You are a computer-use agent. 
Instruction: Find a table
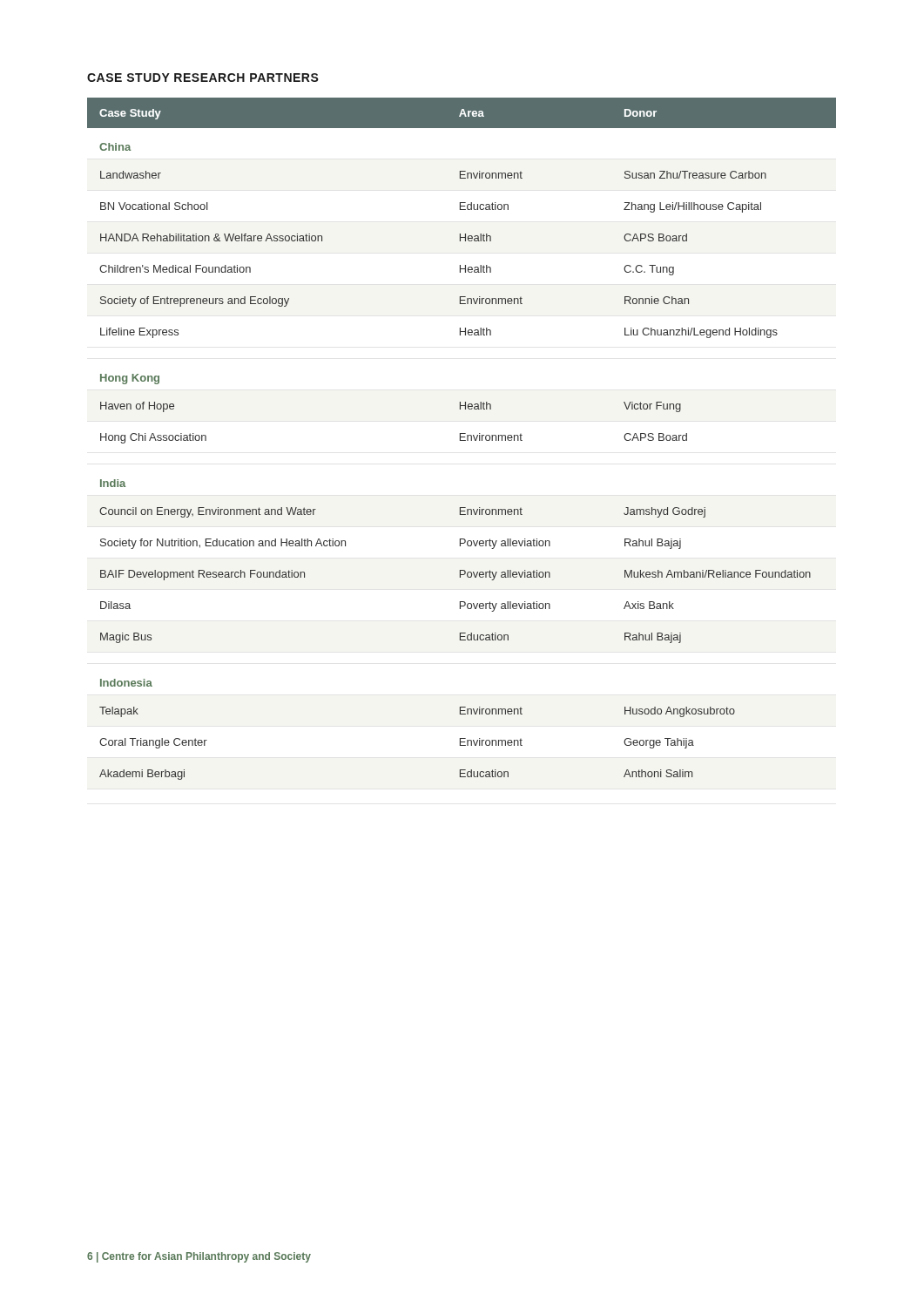coord(462,451)
